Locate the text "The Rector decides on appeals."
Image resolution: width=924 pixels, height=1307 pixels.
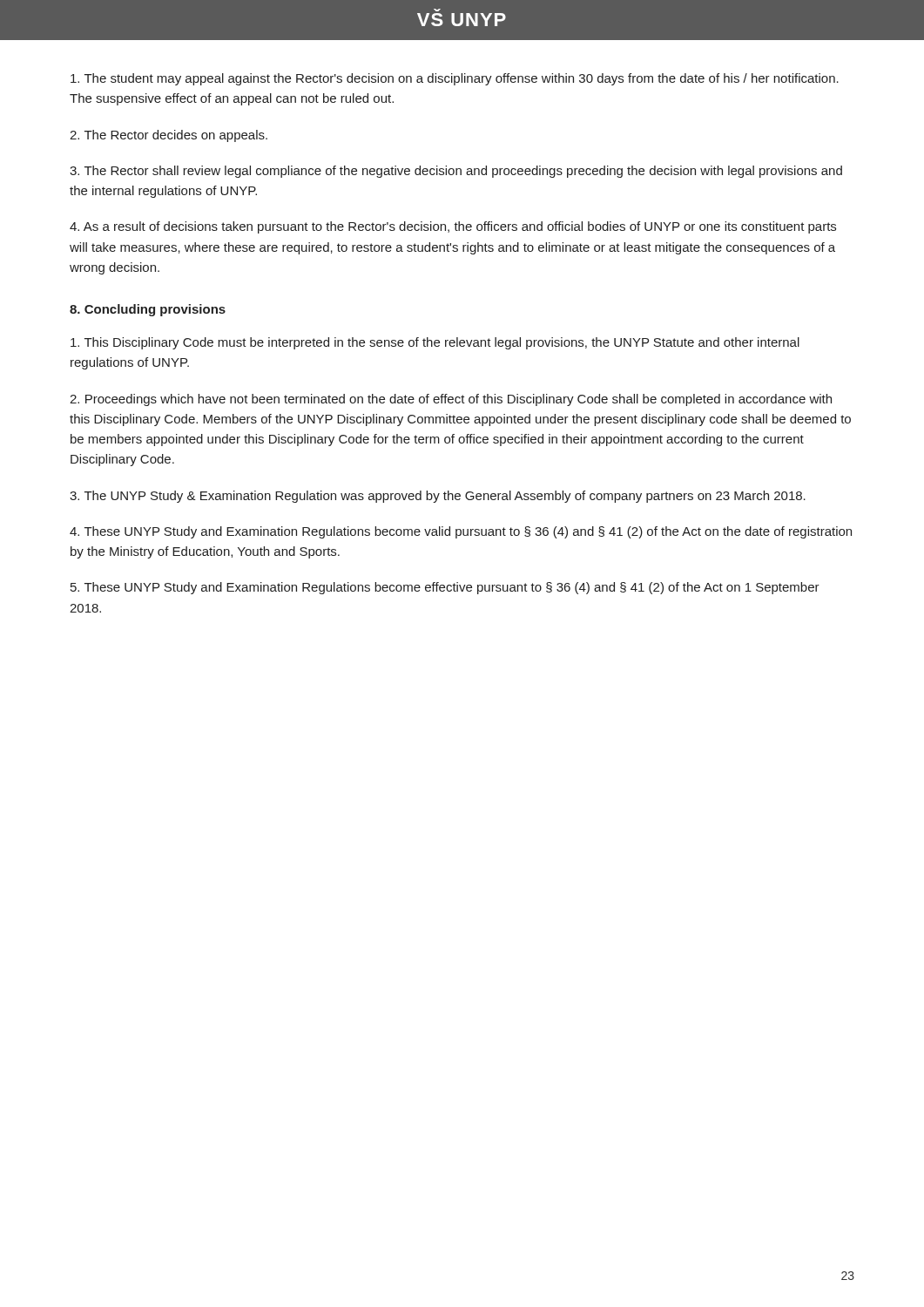click(169, 134)
